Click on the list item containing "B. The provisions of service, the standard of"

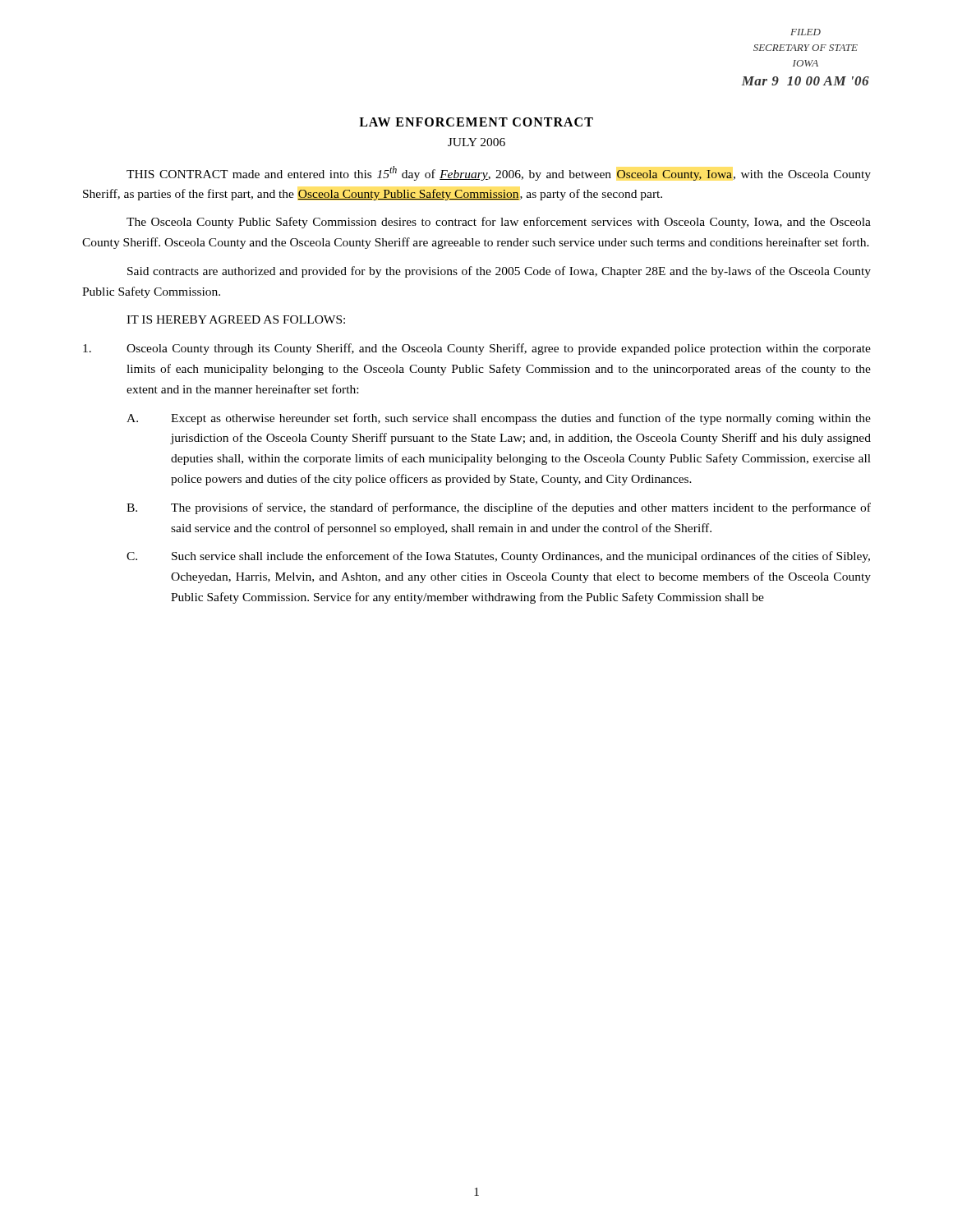[499, 518]
